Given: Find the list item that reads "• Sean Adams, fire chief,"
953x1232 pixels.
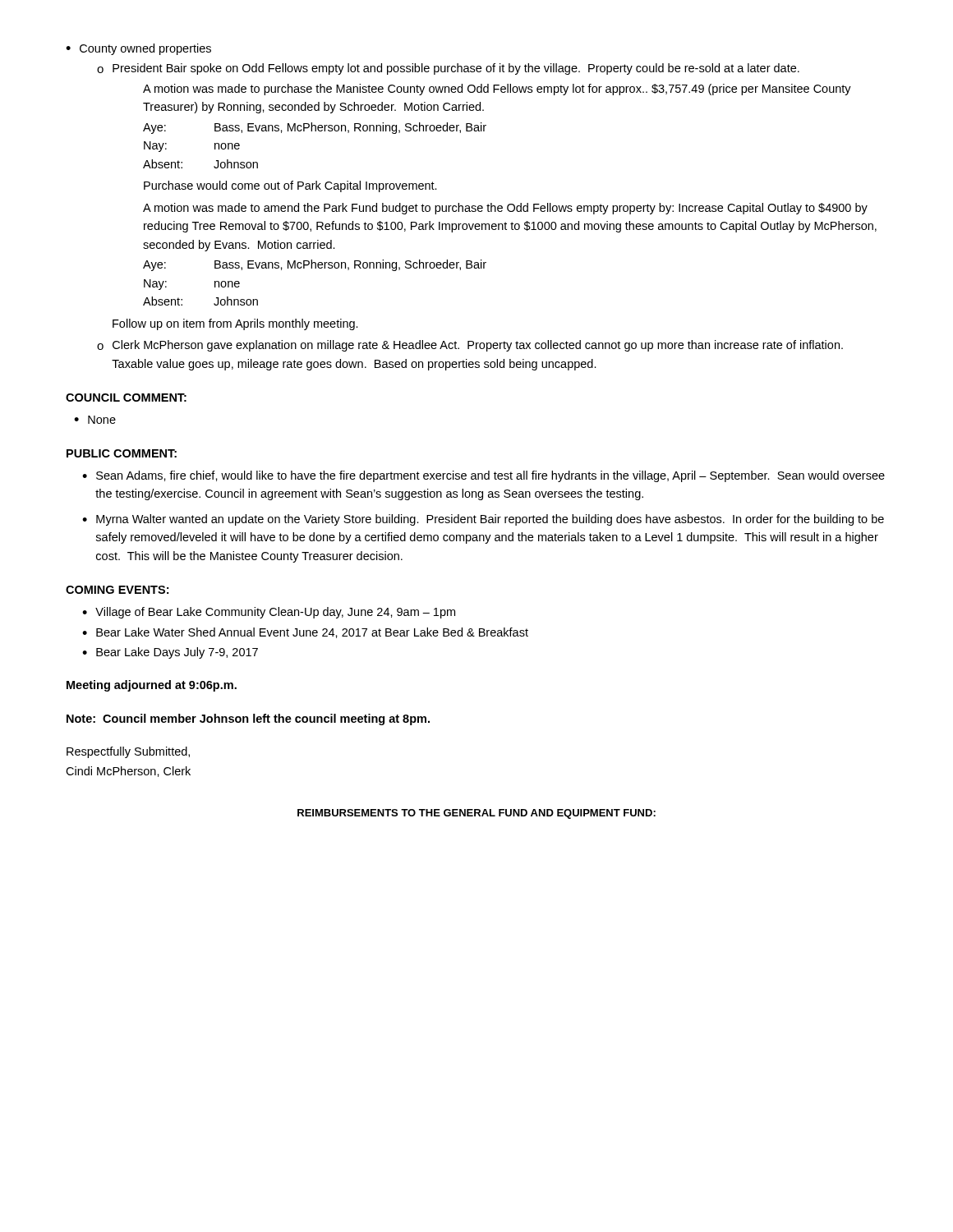Looking at the screenshot, I should click(x=485, y=485).
